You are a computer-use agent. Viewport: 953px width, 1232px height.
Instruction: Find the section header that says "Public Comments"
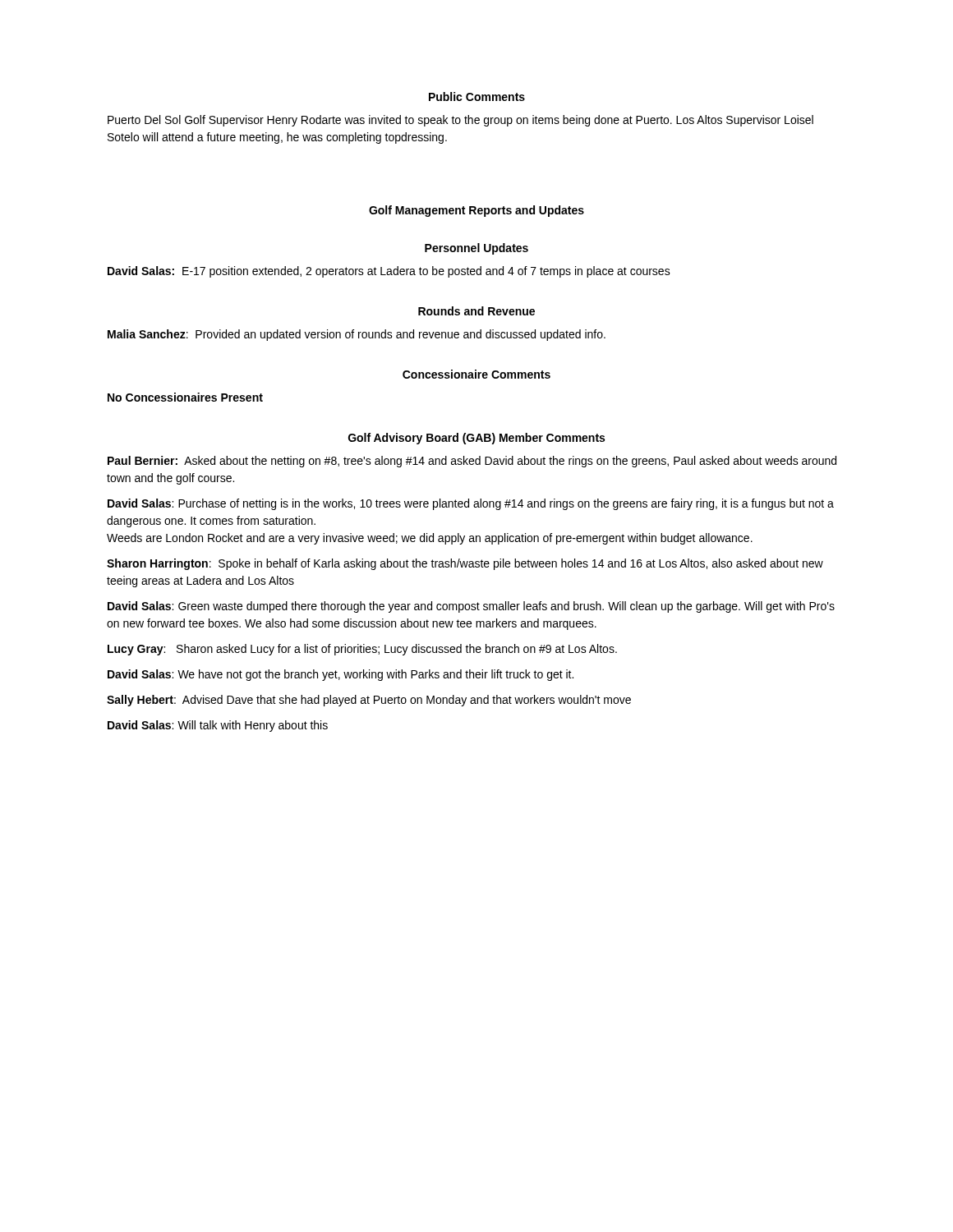click(x=476, y=97)
